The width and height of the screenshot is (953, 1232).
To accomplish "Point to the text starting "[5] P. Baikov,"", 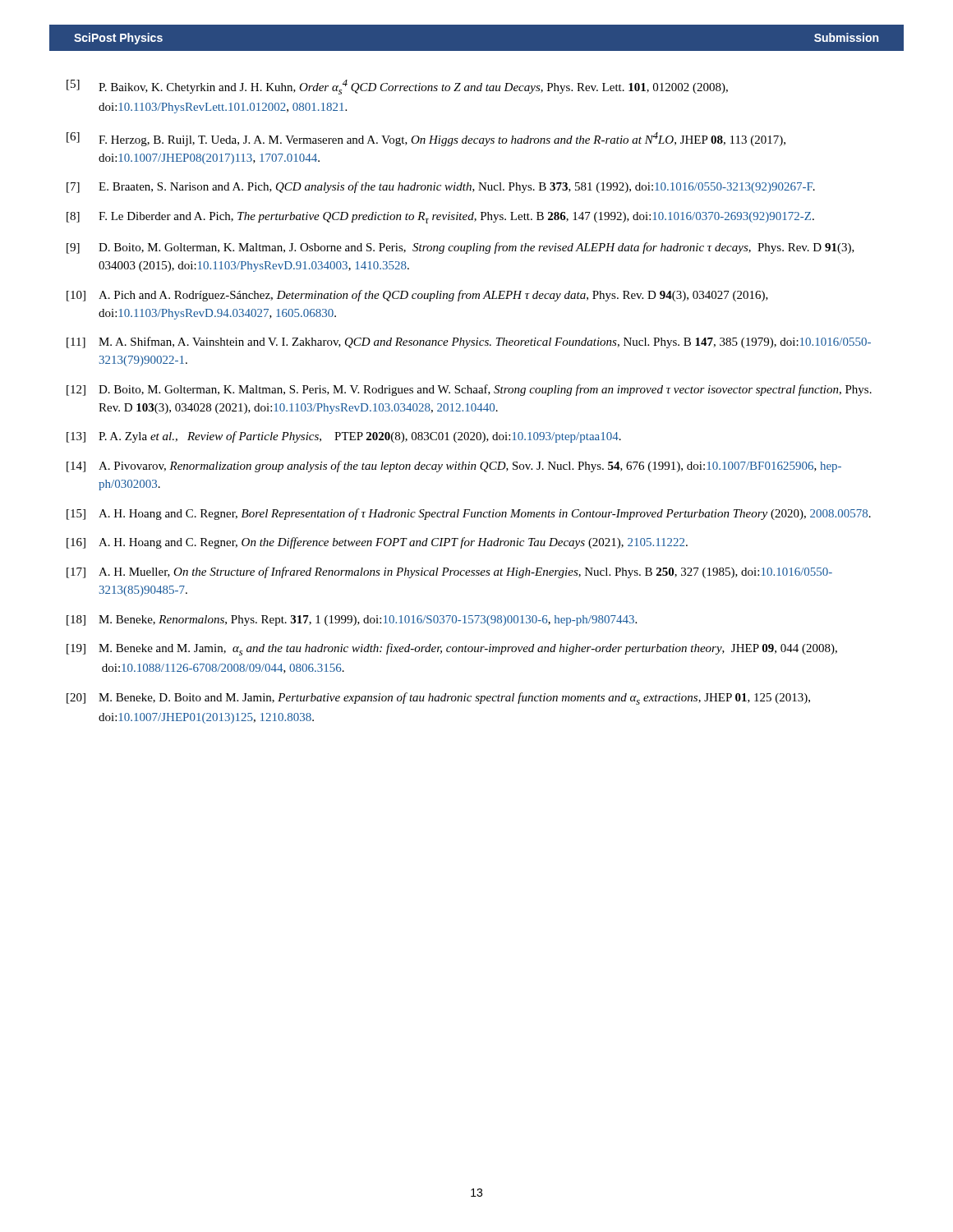I will (x=476, y=96).
